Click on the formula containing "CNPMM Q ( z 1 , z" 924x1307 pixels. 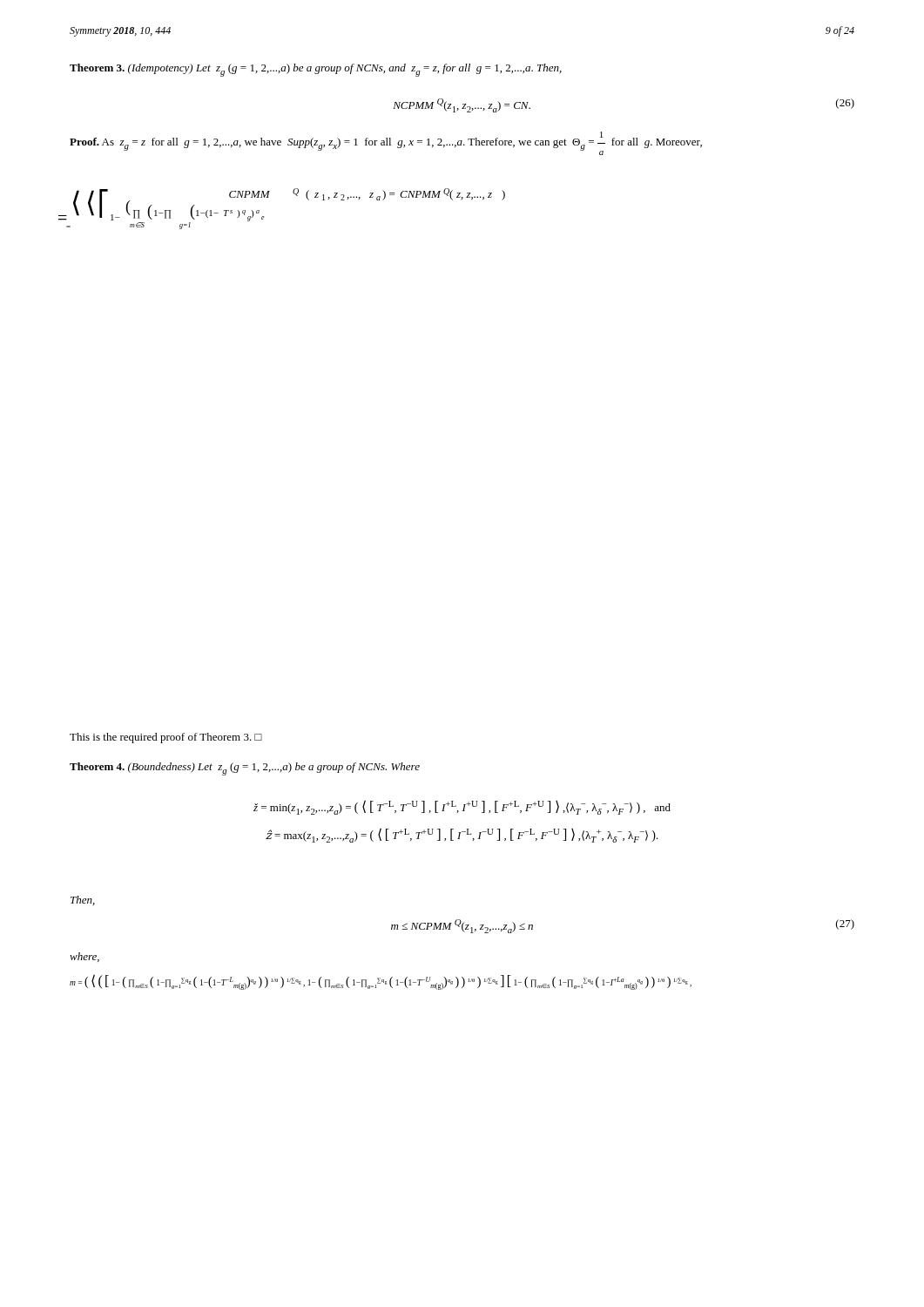click(x=245, y=210)
